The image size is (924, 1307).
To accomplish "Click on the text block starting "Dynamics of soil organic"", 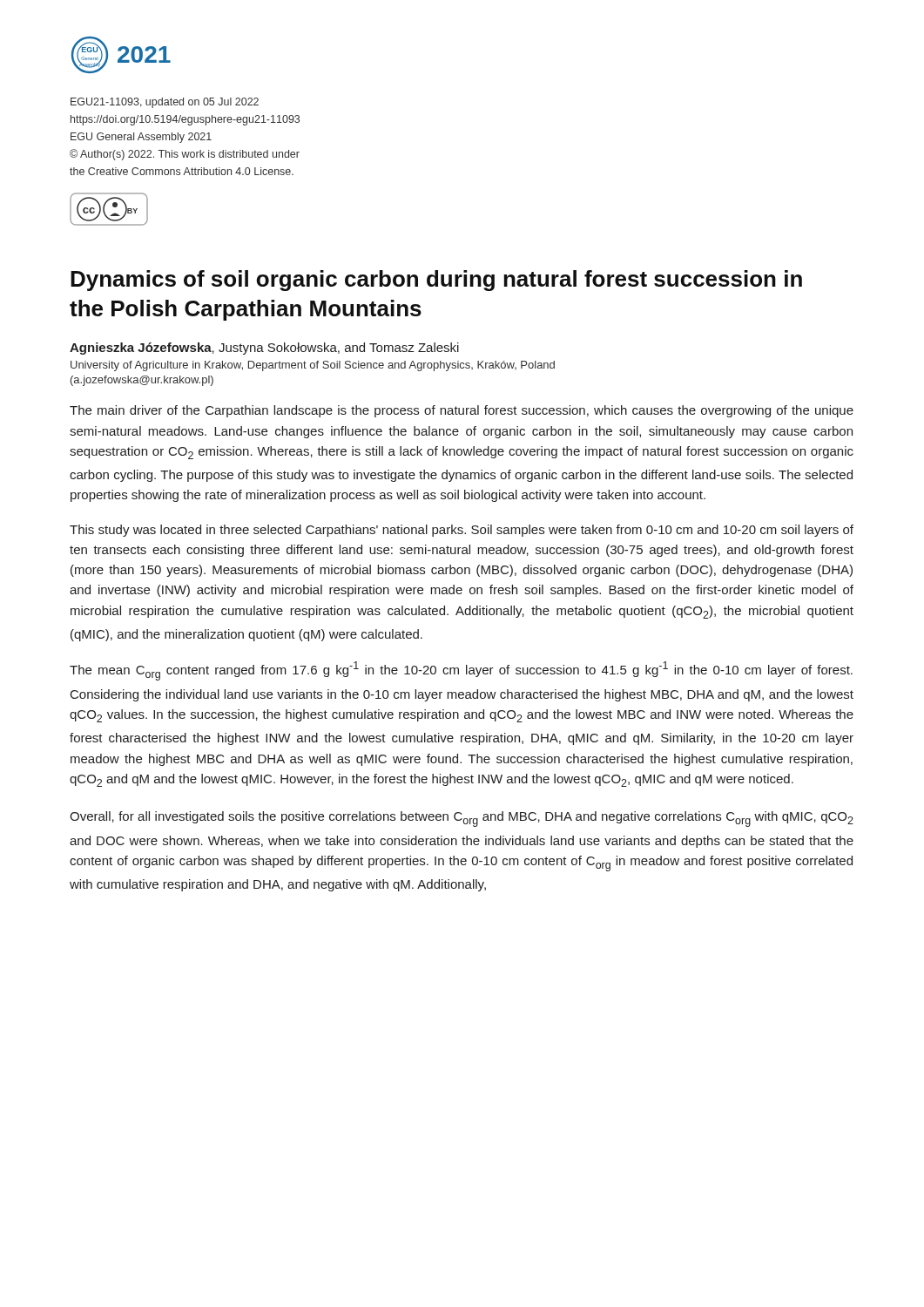I will [x=462, y=294].
